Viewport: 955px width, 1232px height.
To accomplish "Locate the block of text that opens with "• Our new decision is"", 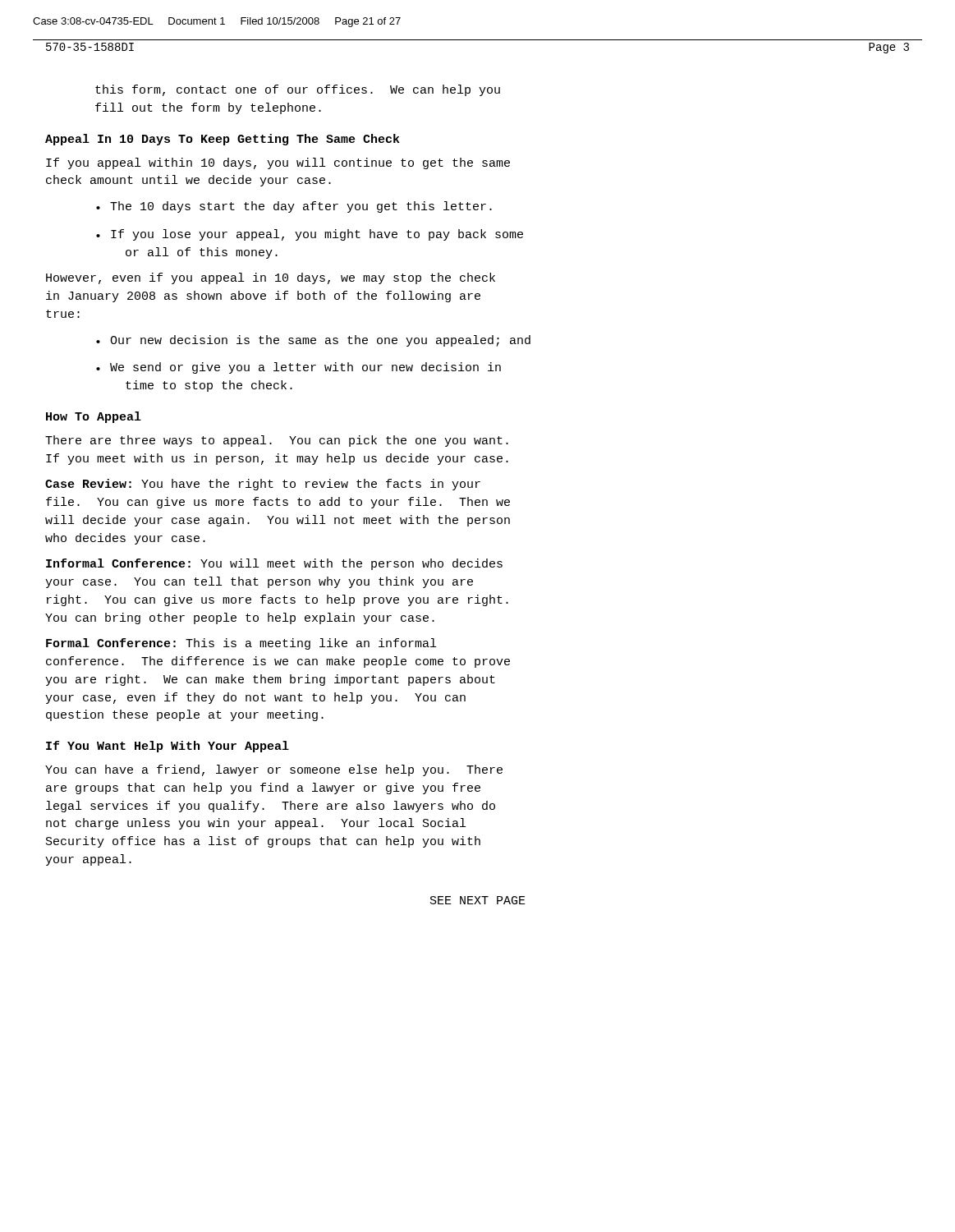I will 502,342.
